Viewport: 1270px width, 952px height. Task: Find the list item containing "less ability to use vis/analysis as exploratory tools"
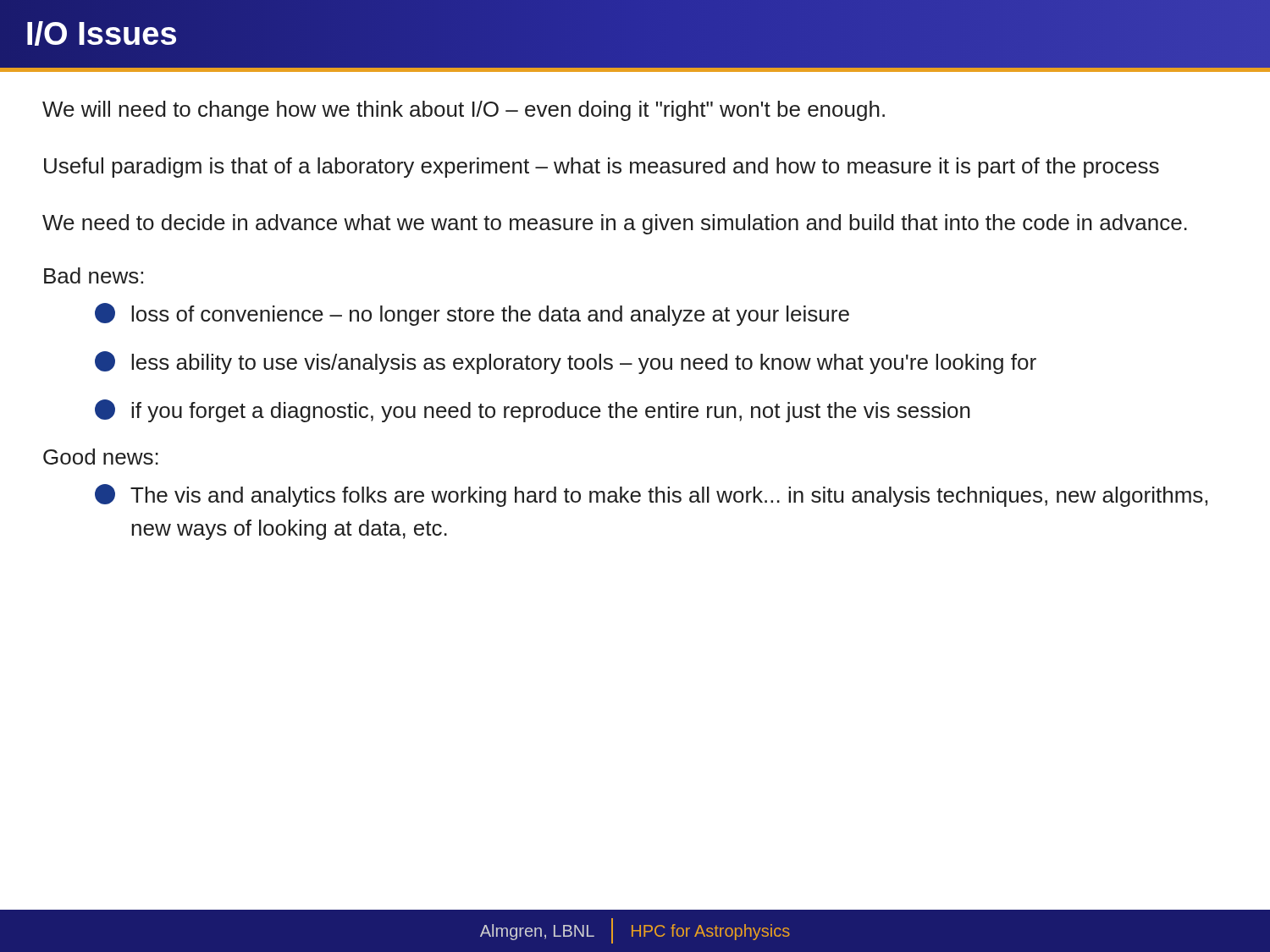click(x=660, y=363)
